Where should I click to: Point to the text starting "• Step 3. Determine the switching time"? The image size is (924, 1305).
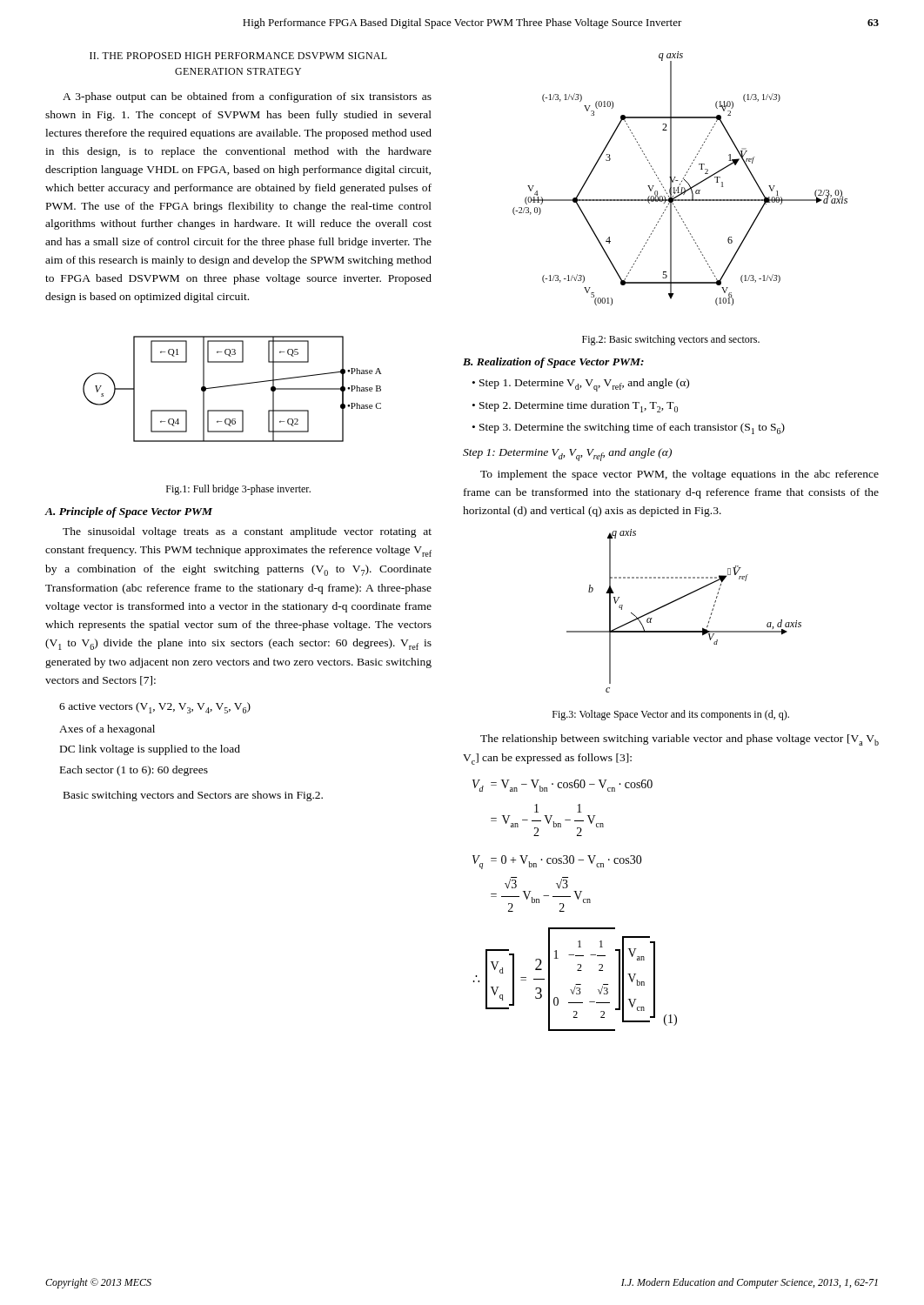(x=628, y=428)
